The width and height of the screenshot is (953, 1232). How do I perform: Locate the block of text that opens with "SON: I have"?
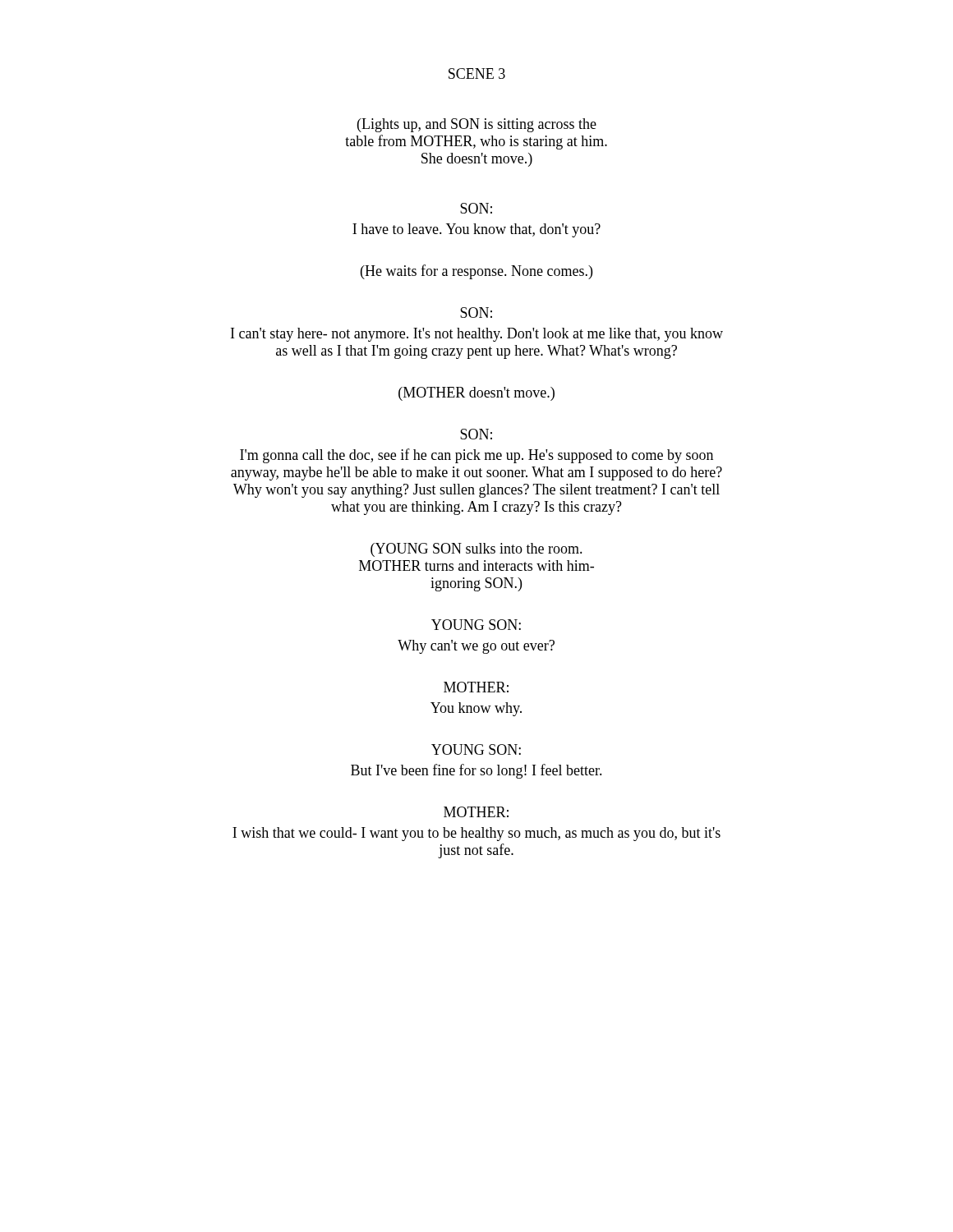476,219
